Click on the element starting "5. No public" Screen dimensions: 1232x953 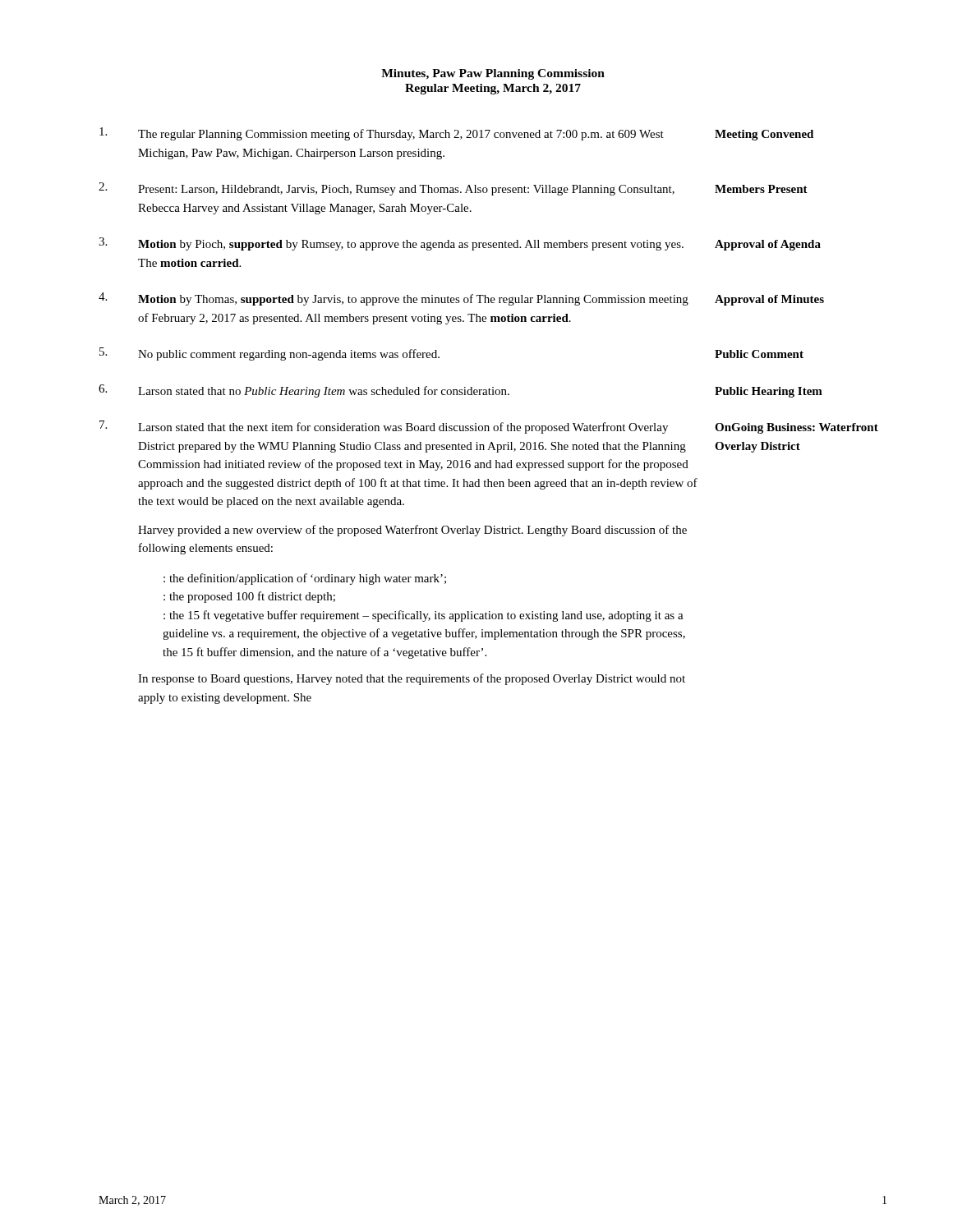click(x=291, y=354)
